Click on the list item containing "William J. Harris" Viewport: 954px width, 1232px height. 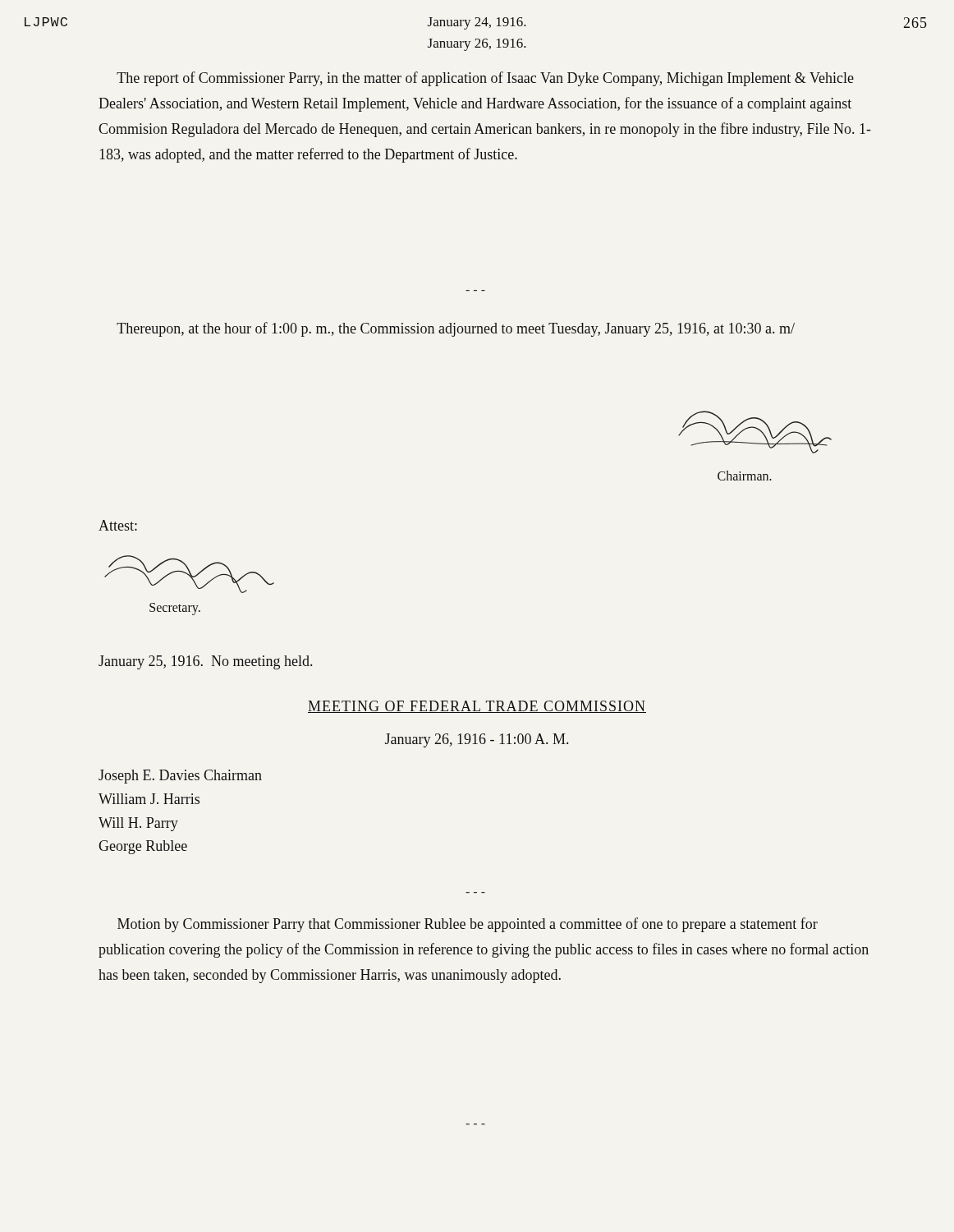pyautogui.click(x=149, y=799)
